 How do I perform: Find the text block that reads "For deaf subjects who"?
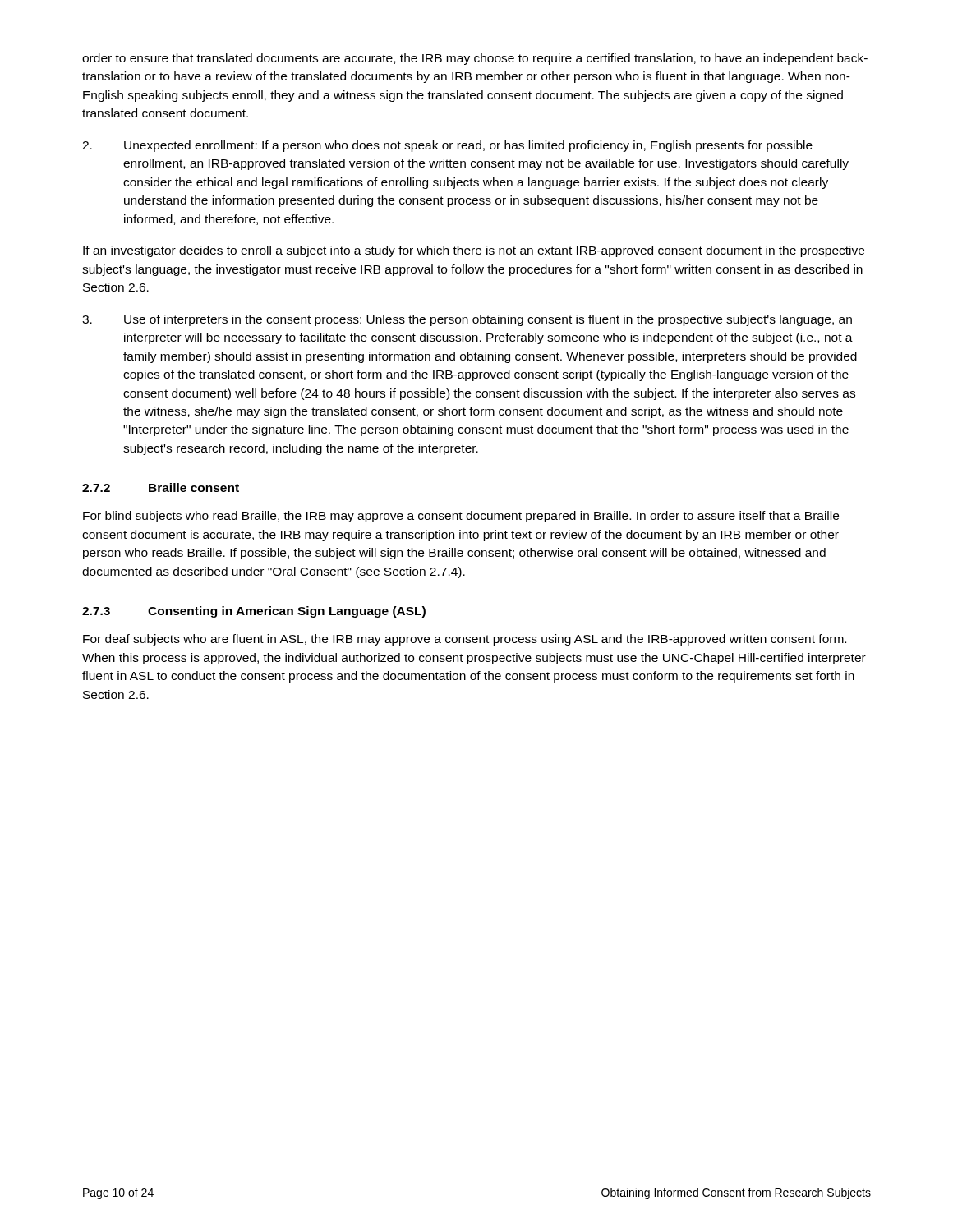pyautogui.click(x=474, y=666)
